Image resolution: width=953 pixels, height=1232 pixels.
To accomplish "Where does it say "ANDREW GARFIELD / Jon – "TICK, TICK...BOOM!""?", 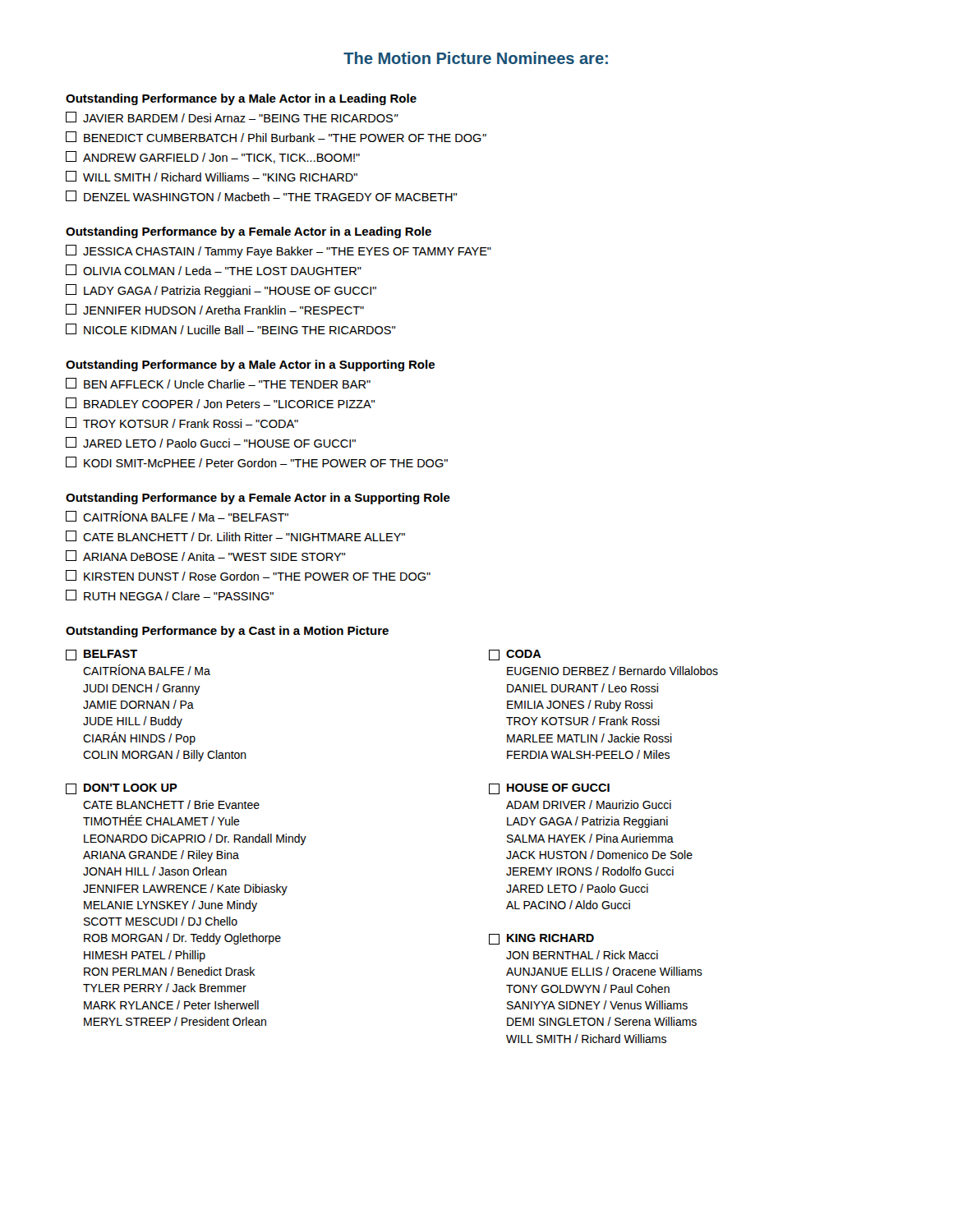I will coord(213,158).
